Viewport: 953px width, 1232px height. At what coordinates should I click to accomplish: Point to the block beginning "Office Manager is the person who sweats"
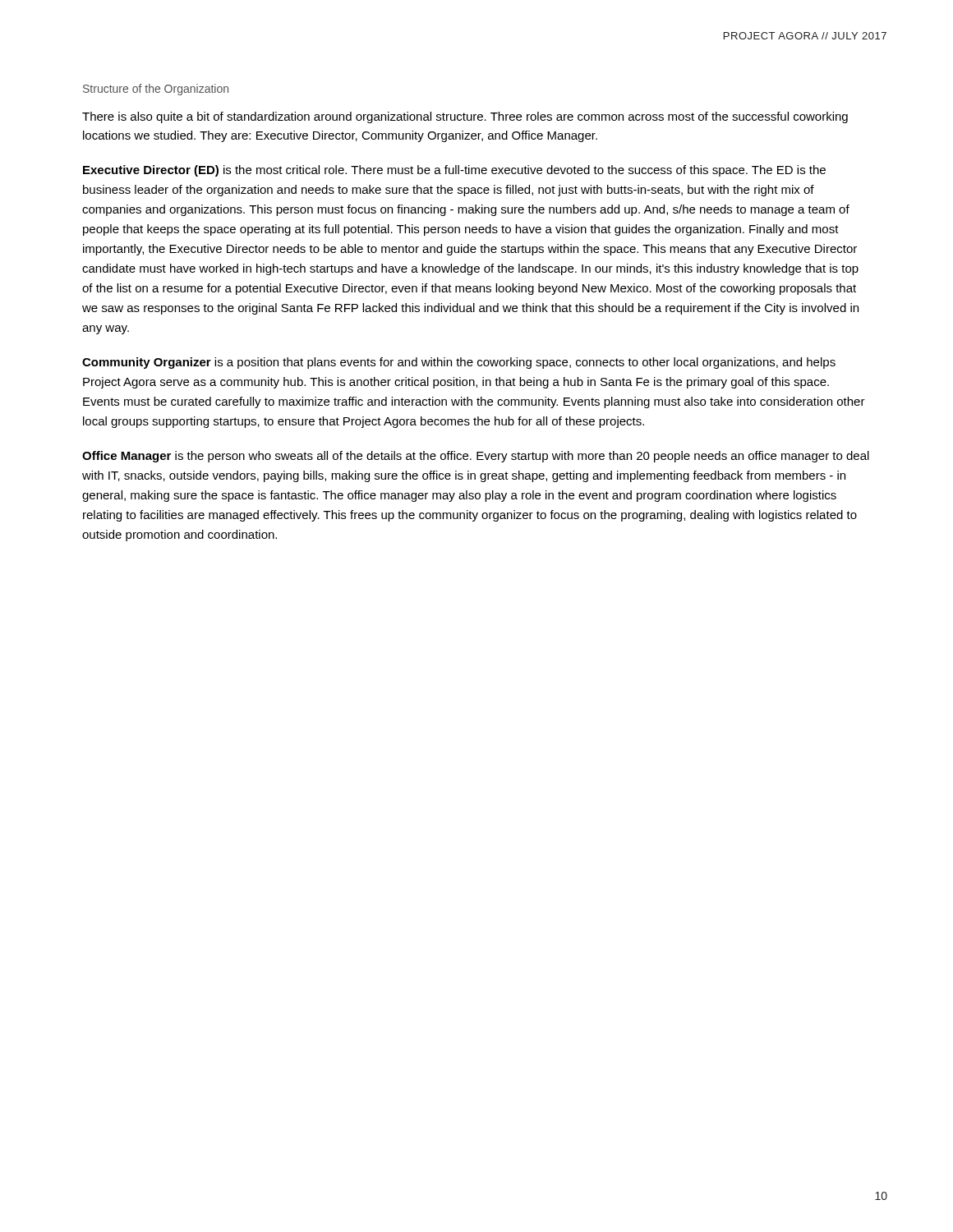click(x=476, y=494)
